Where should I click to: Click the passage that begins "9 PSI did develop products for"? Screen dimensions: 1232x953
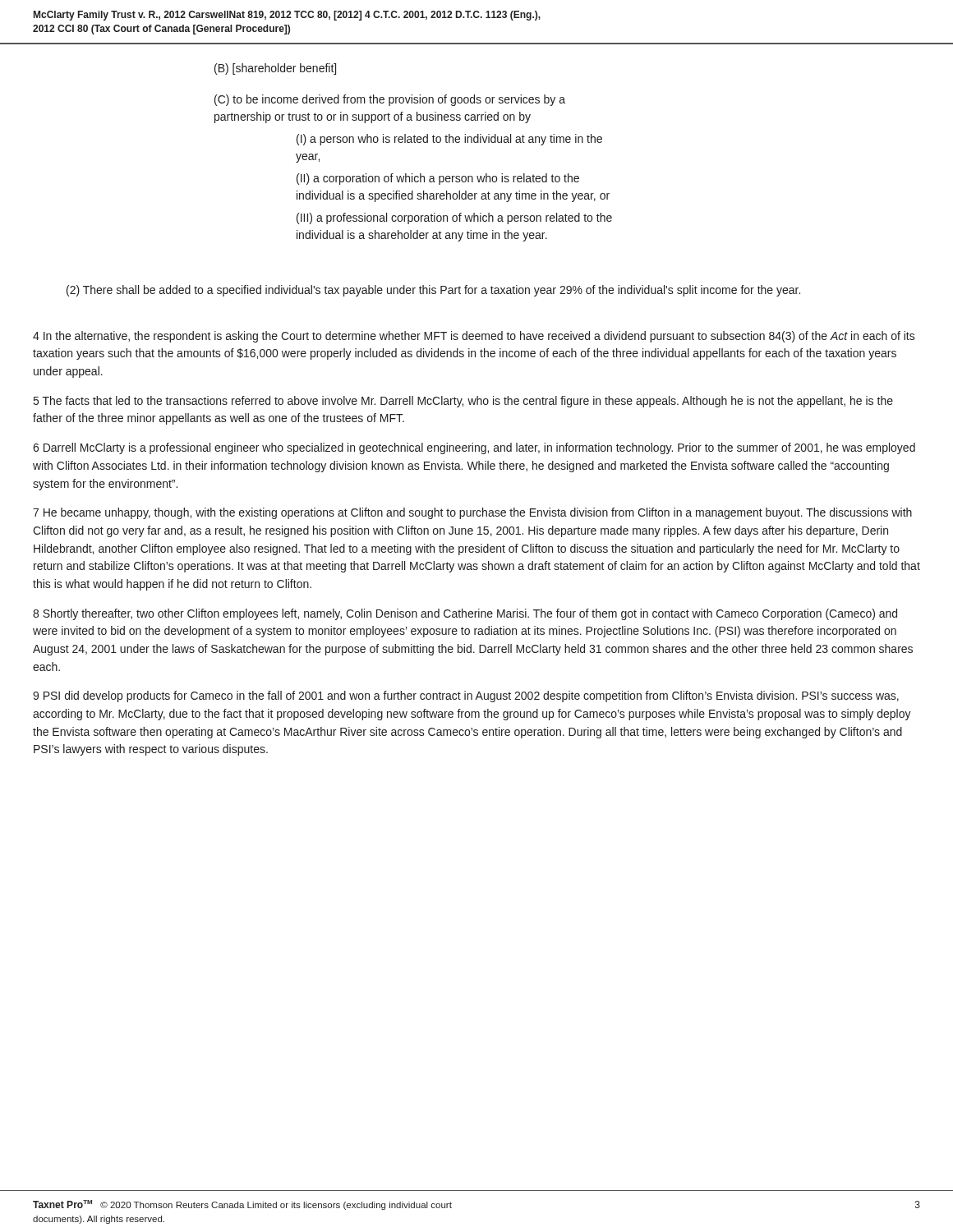click(x=472, y=723)
